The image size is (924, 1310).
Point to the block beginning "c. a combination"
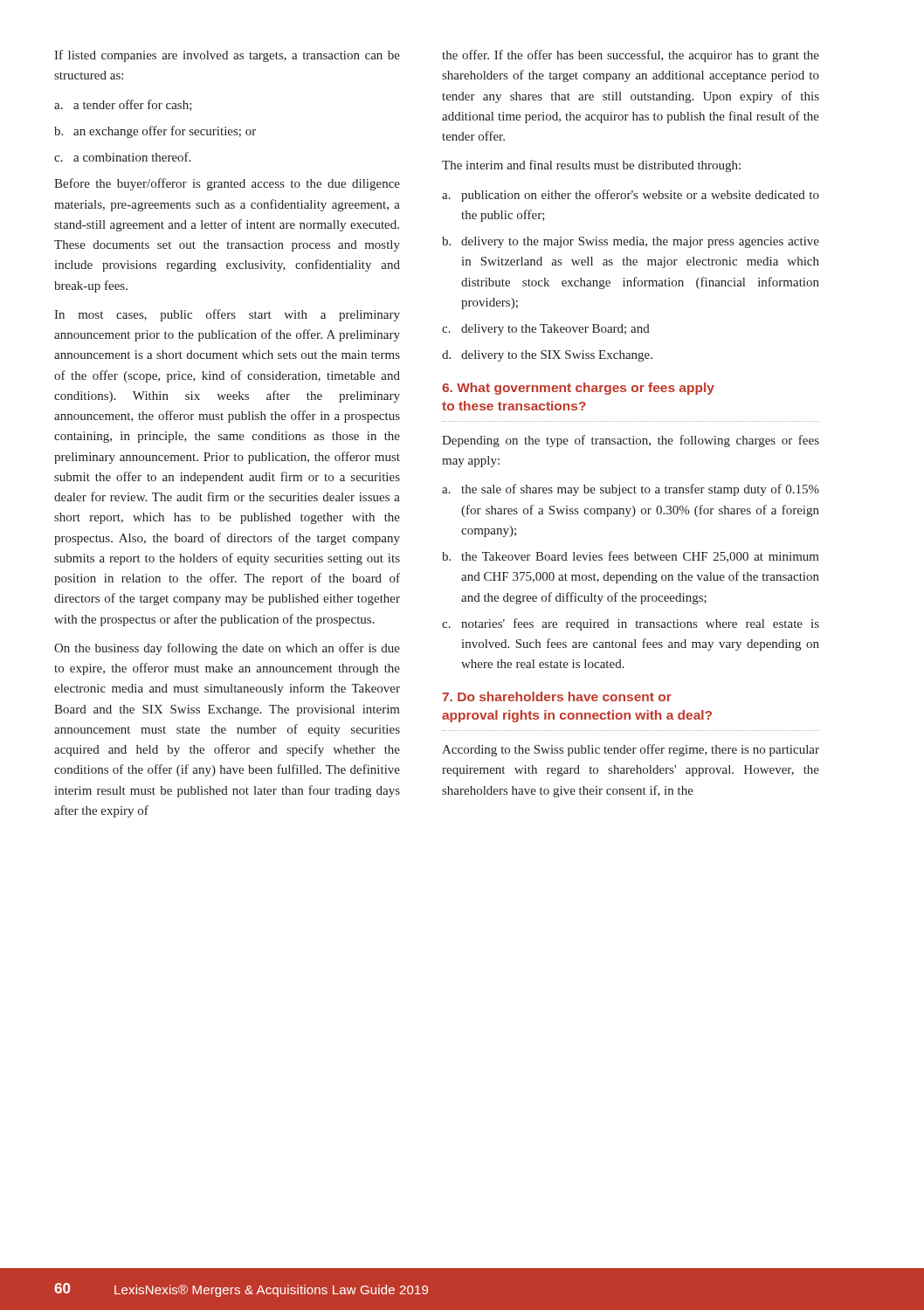[x=122, y=157]
